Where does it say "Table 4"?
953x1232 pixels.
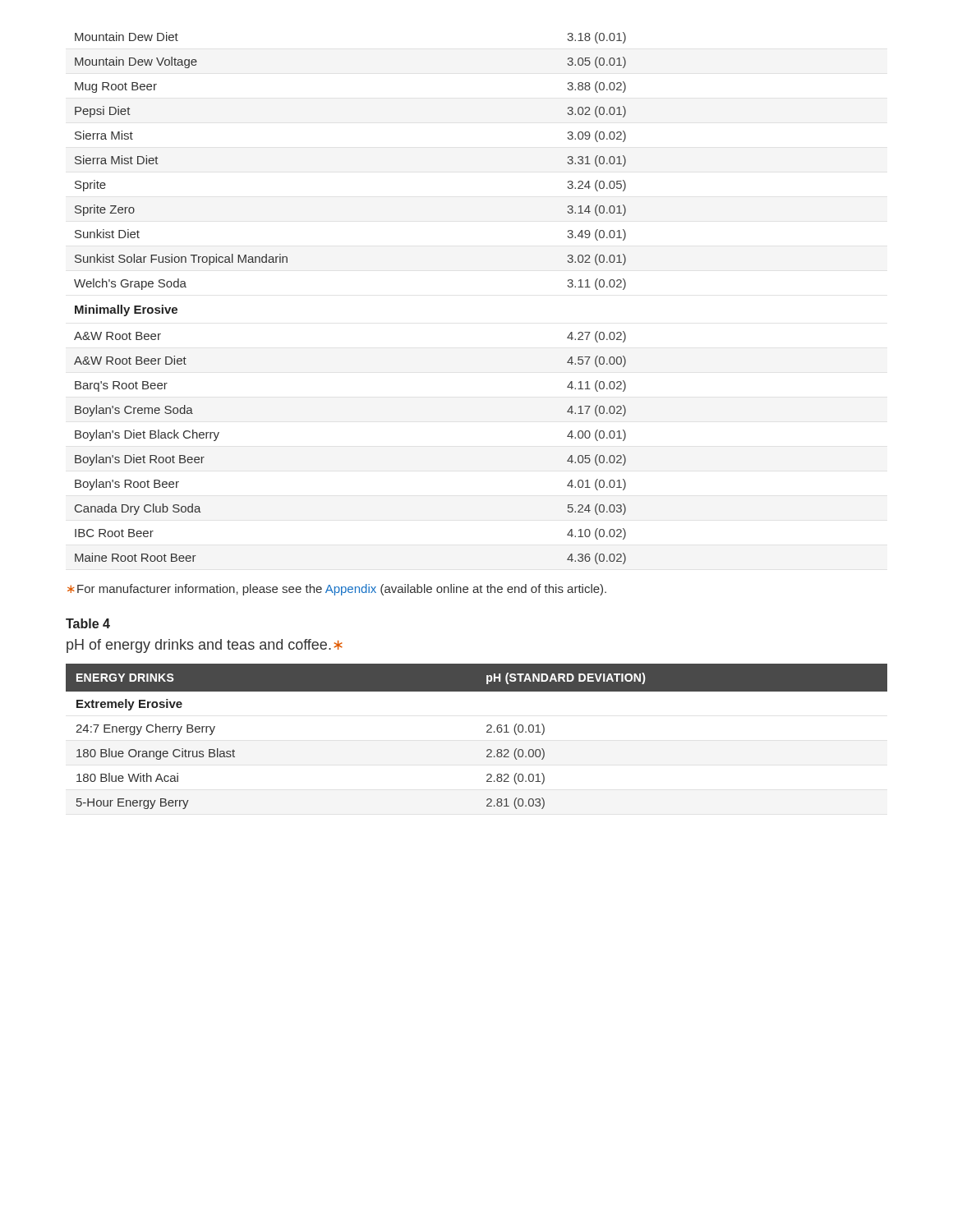[88, 623]
